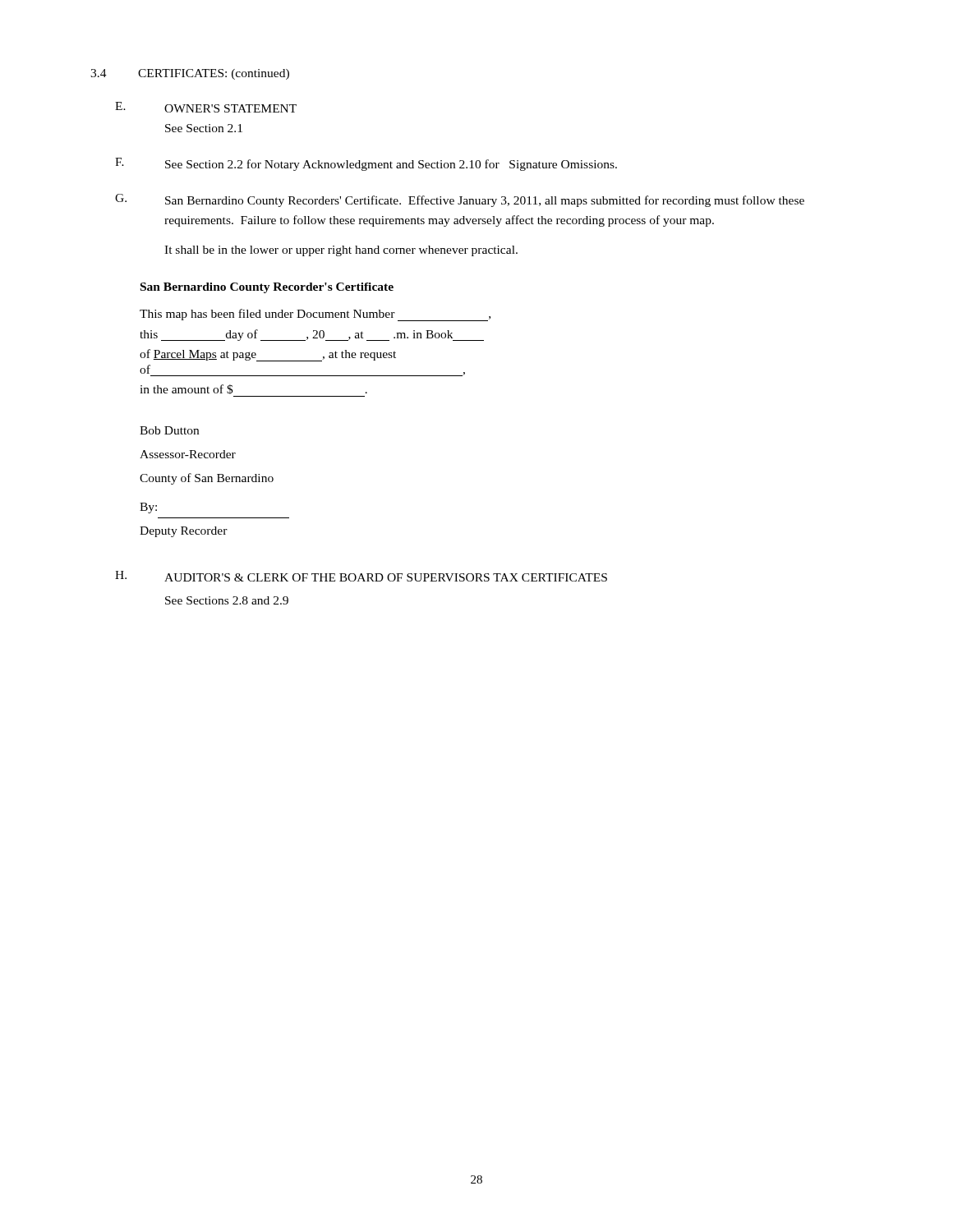Select the passage starting "E. OWNER'S STATEMENTSee Section 2.1"
The image size is (953, 1232).
click(x=206, y=107)
